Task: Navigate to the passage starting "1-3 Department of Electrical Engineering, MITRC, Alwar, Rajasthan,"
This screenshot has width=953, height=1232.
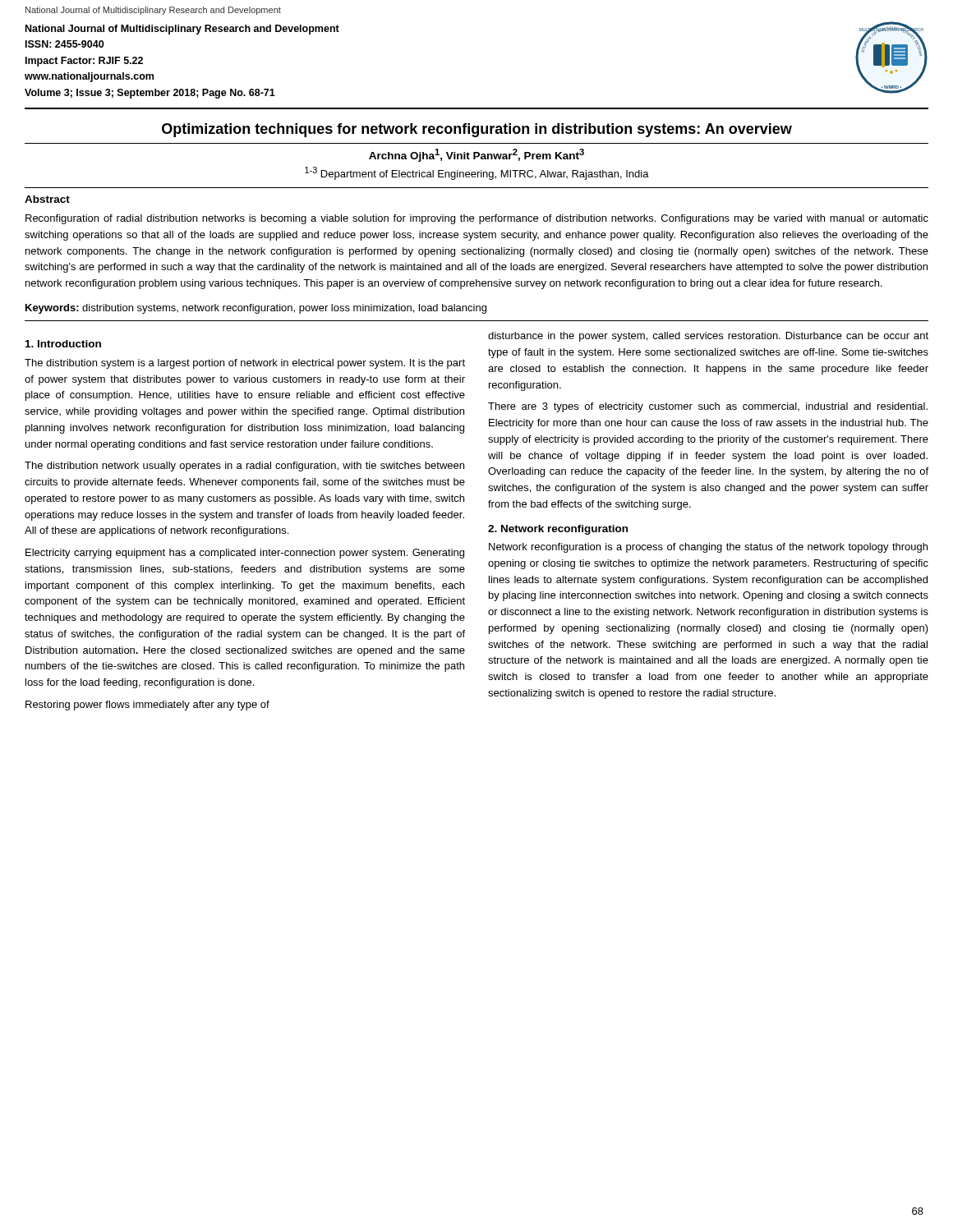Action: tap(476, 173)
